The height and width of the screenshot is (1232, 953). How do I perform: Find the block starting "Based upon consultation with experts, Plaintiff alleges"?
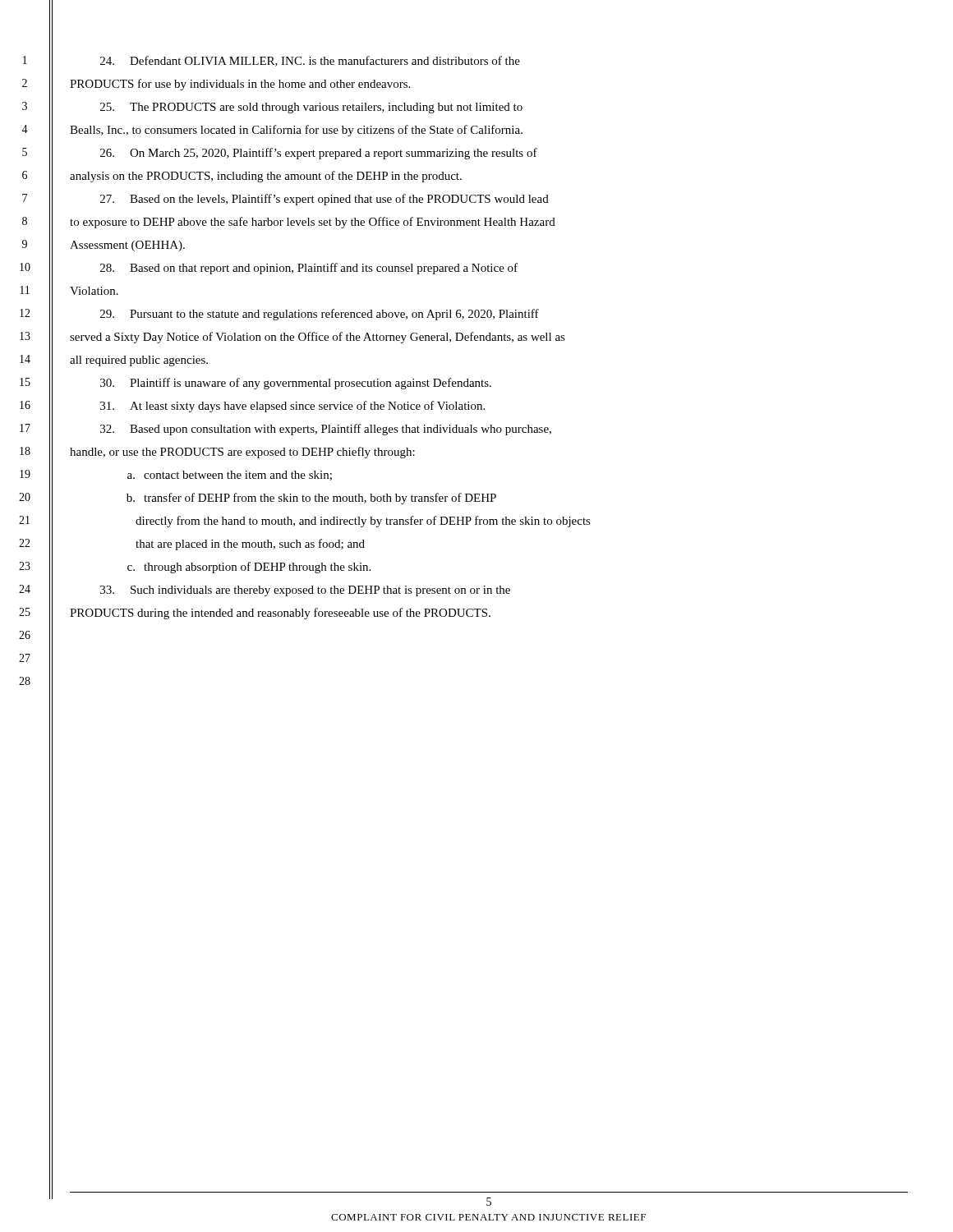489,440
